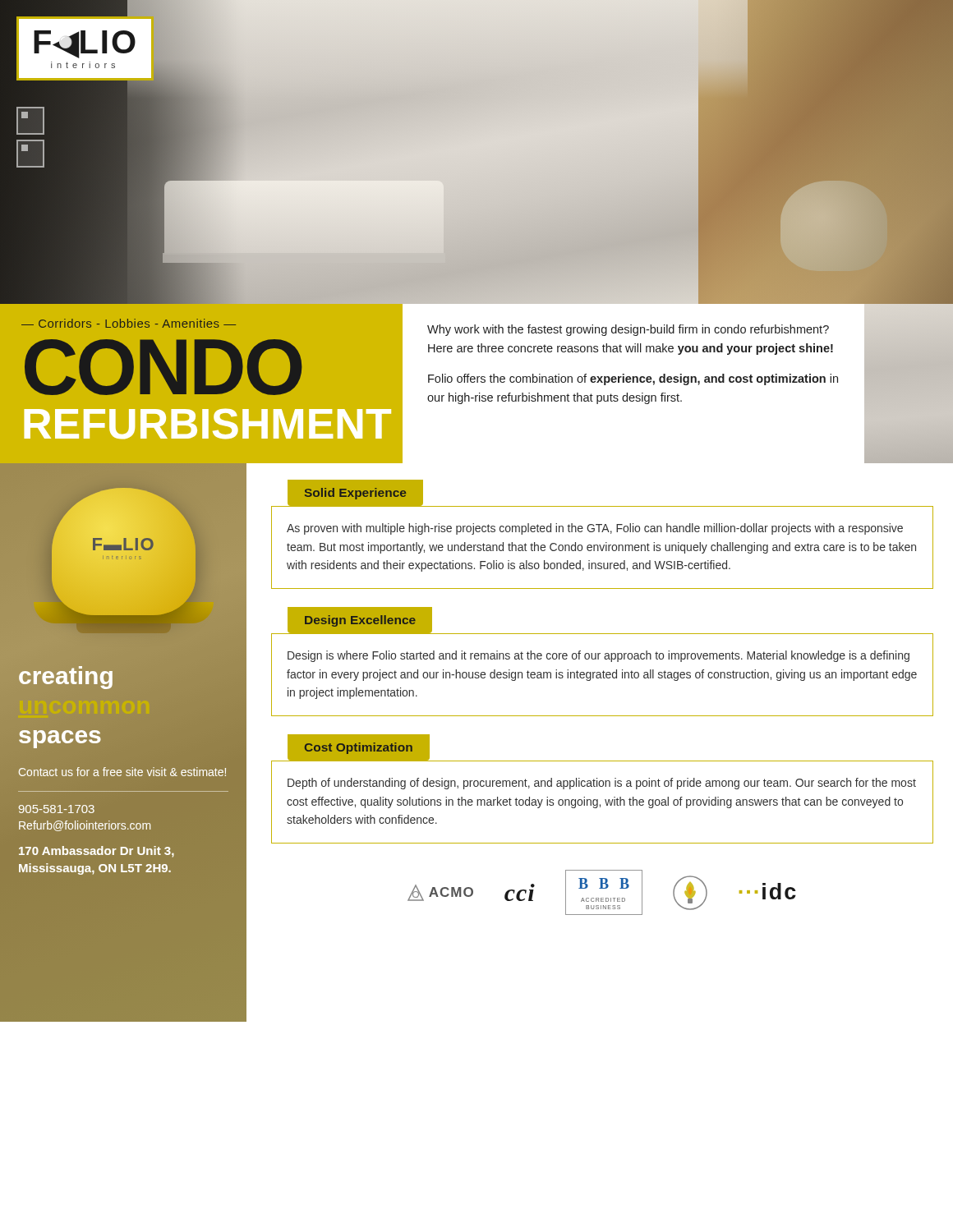Screen dimensions: 1232x953
Task: Find the text block with the text "Design is where Folio started and it remains"
Action: point(602,674)
